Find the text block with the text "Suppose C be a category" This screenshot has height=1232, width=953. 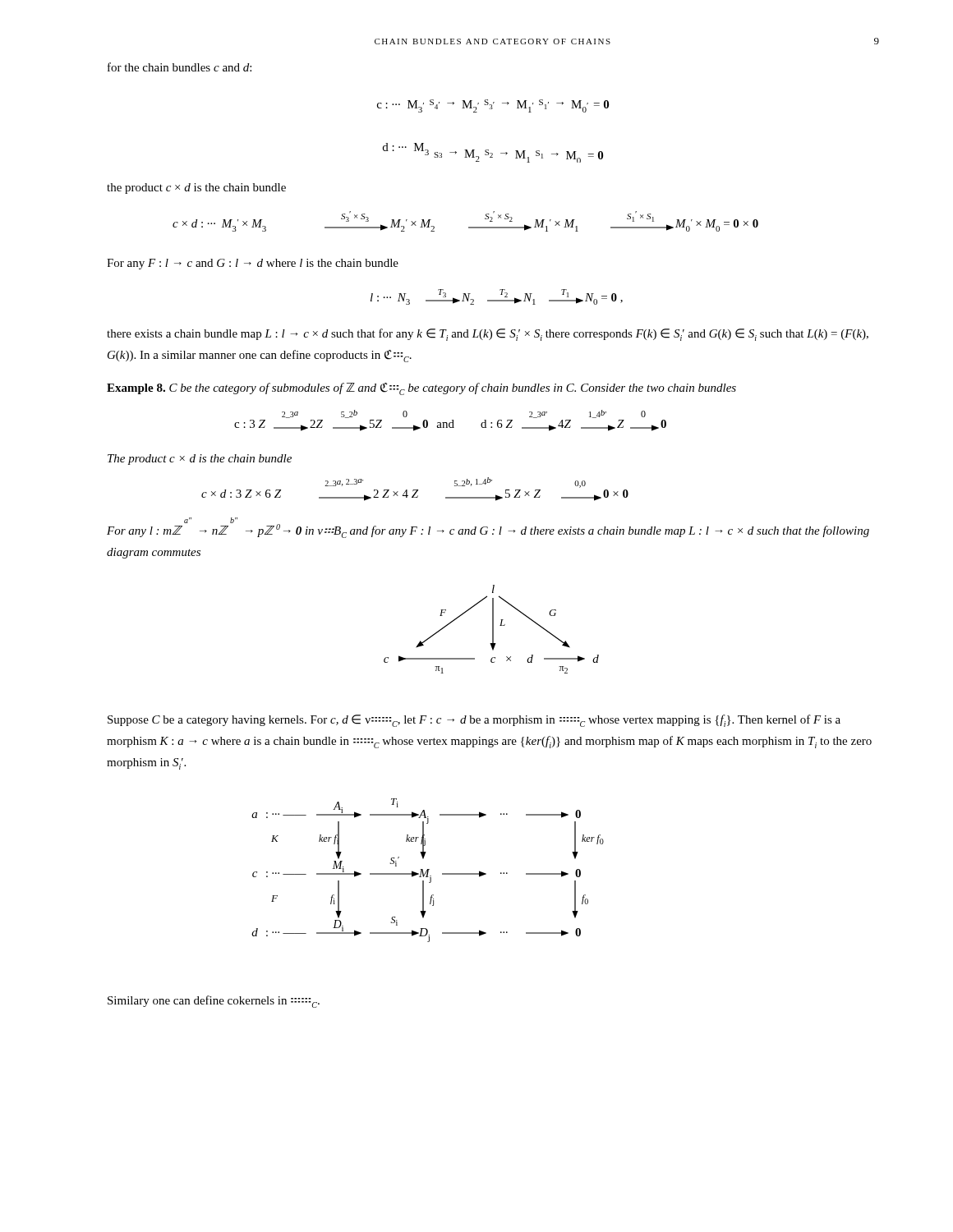(489, 742)
